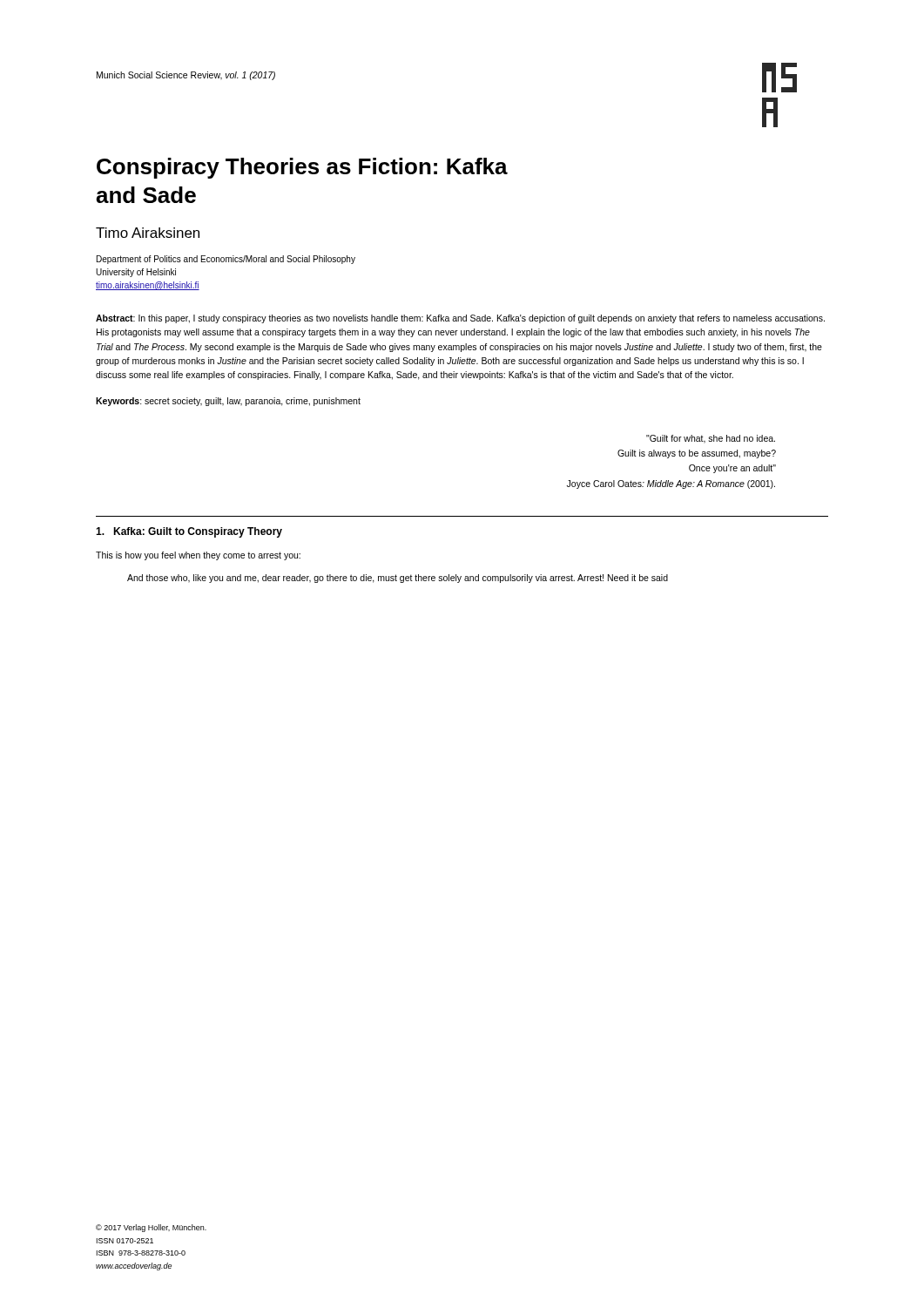The height and width of the screenshot is (1307, 924).
Task: Click on the text block starting "This is how you feel when they"
Action: (198, 555)
